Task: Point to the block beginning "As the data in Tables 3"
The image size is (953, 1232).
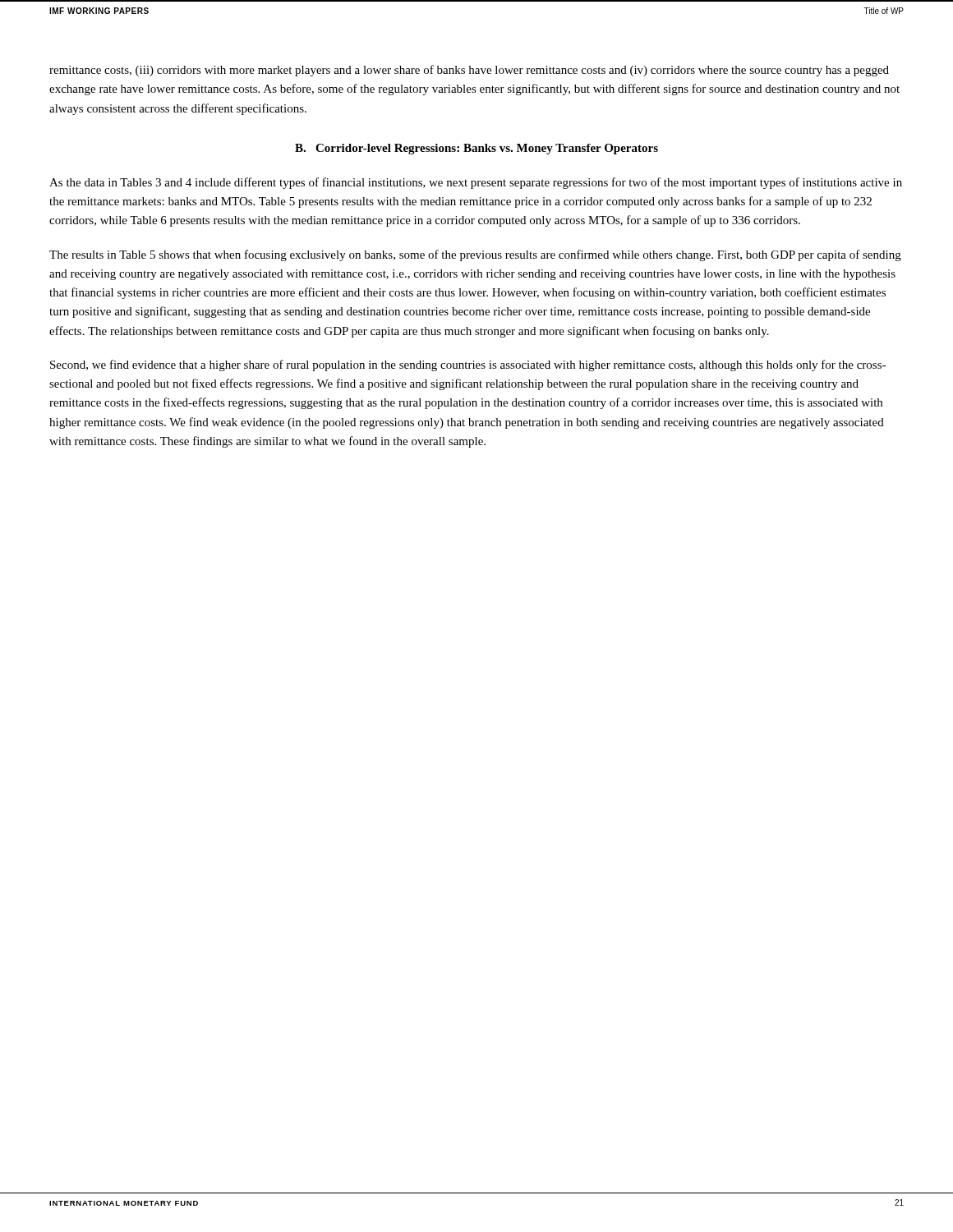Action: 476,201
